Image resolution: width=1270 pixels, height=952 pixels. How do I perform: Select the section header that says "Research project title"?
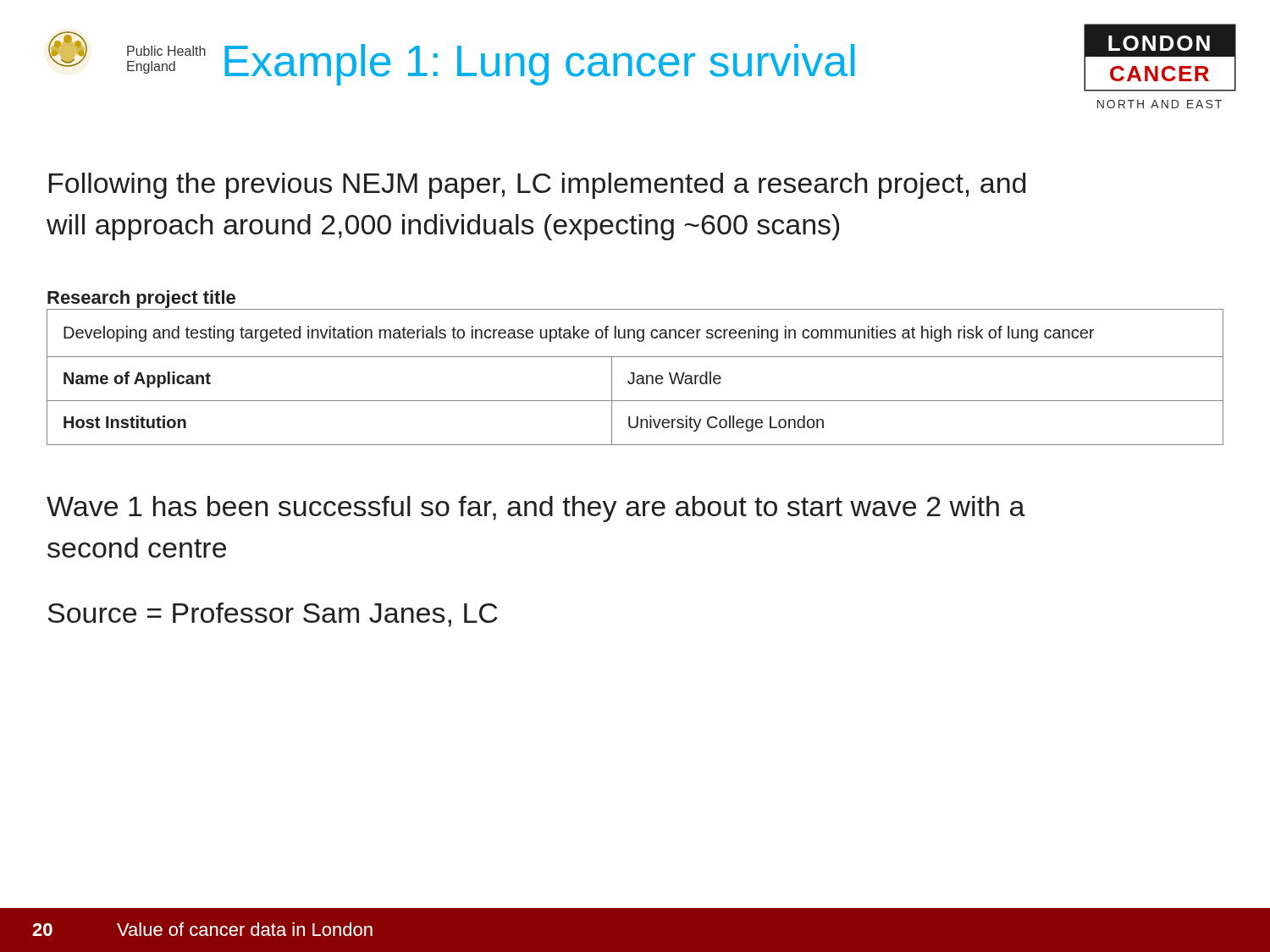coord(141,297)
